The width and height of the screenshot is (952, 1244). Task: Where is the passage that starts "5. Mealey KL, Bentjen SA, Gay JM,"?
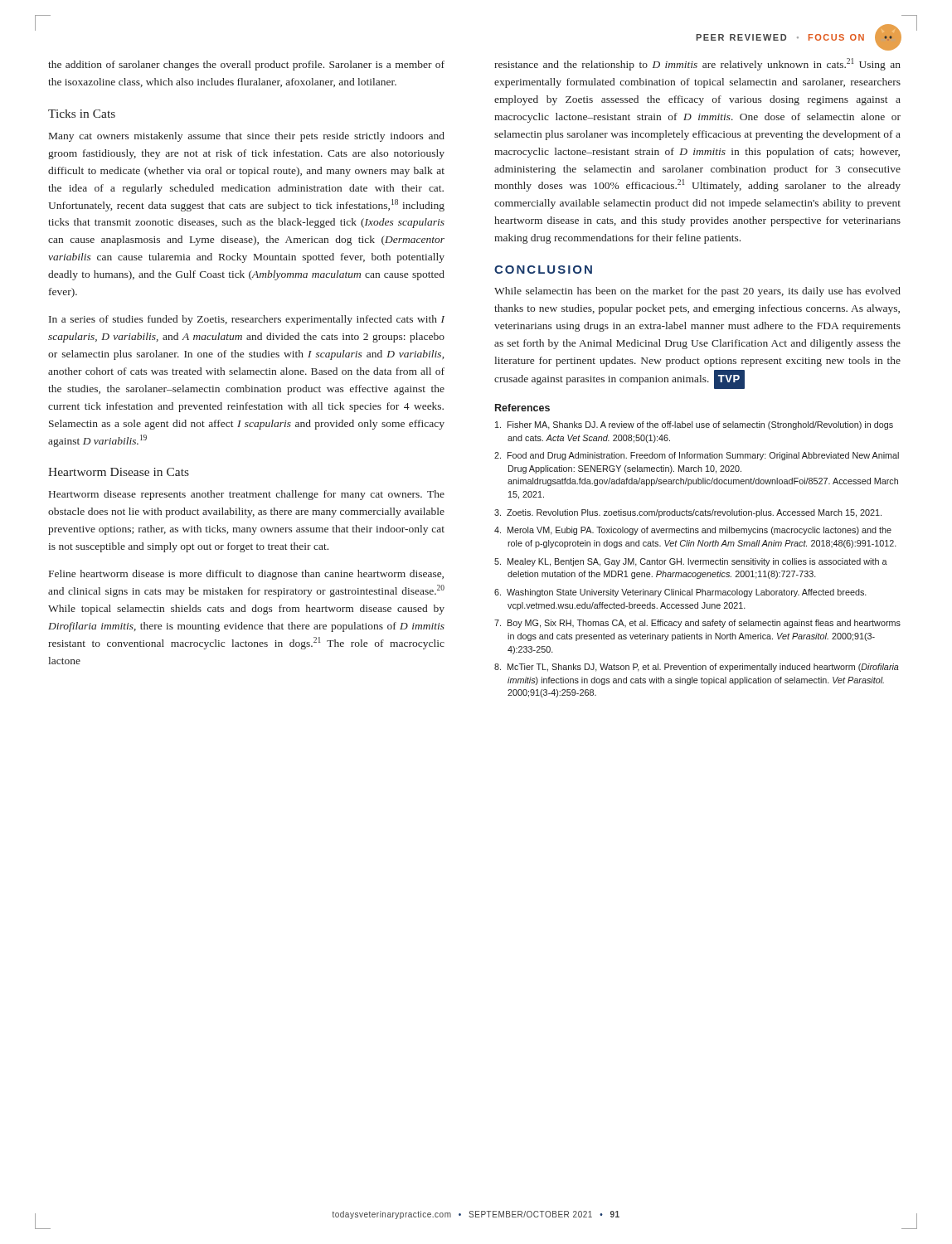691,568
